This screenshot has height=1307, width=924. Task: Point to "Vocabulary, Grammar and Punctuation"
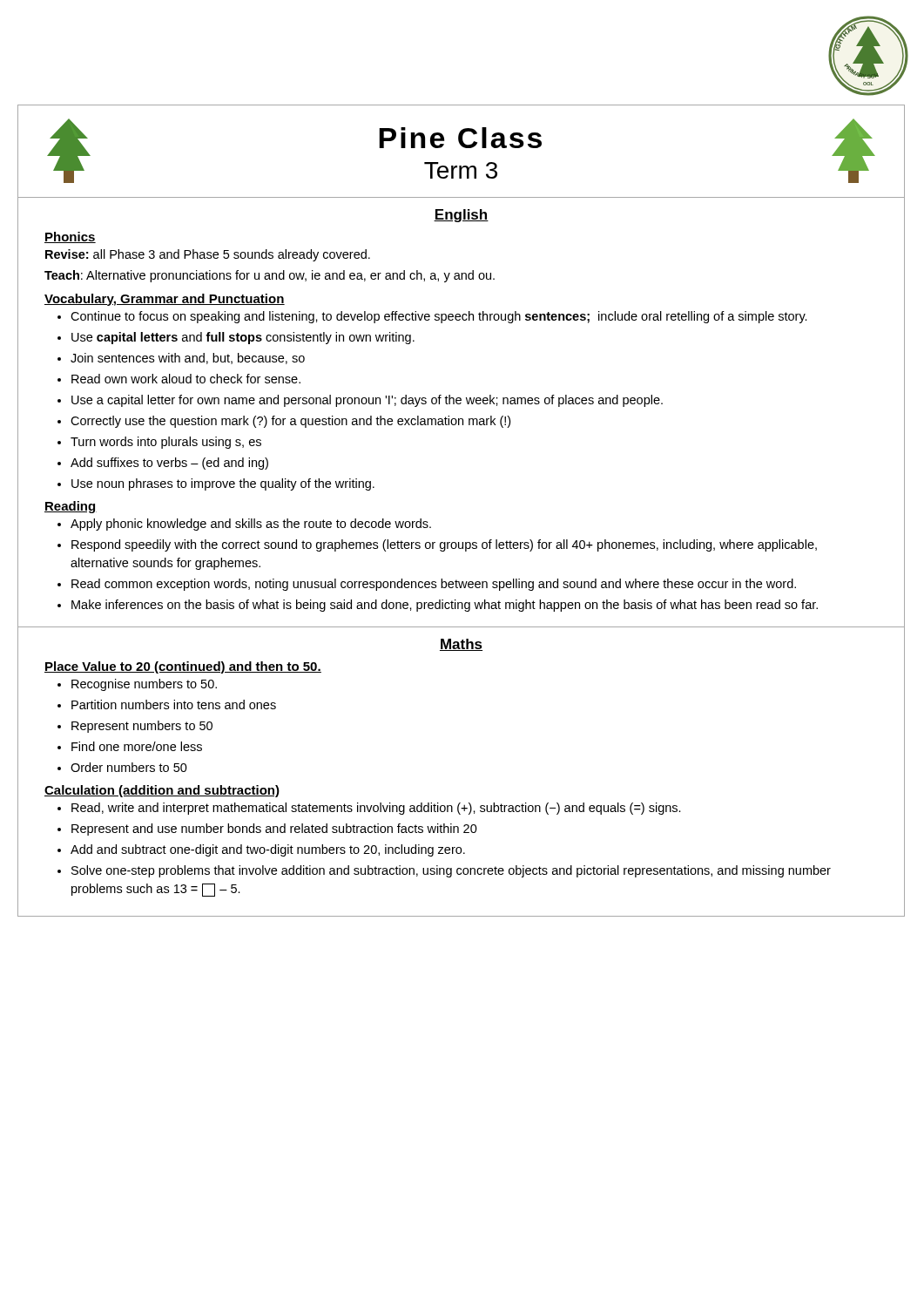tap(164, 298)
